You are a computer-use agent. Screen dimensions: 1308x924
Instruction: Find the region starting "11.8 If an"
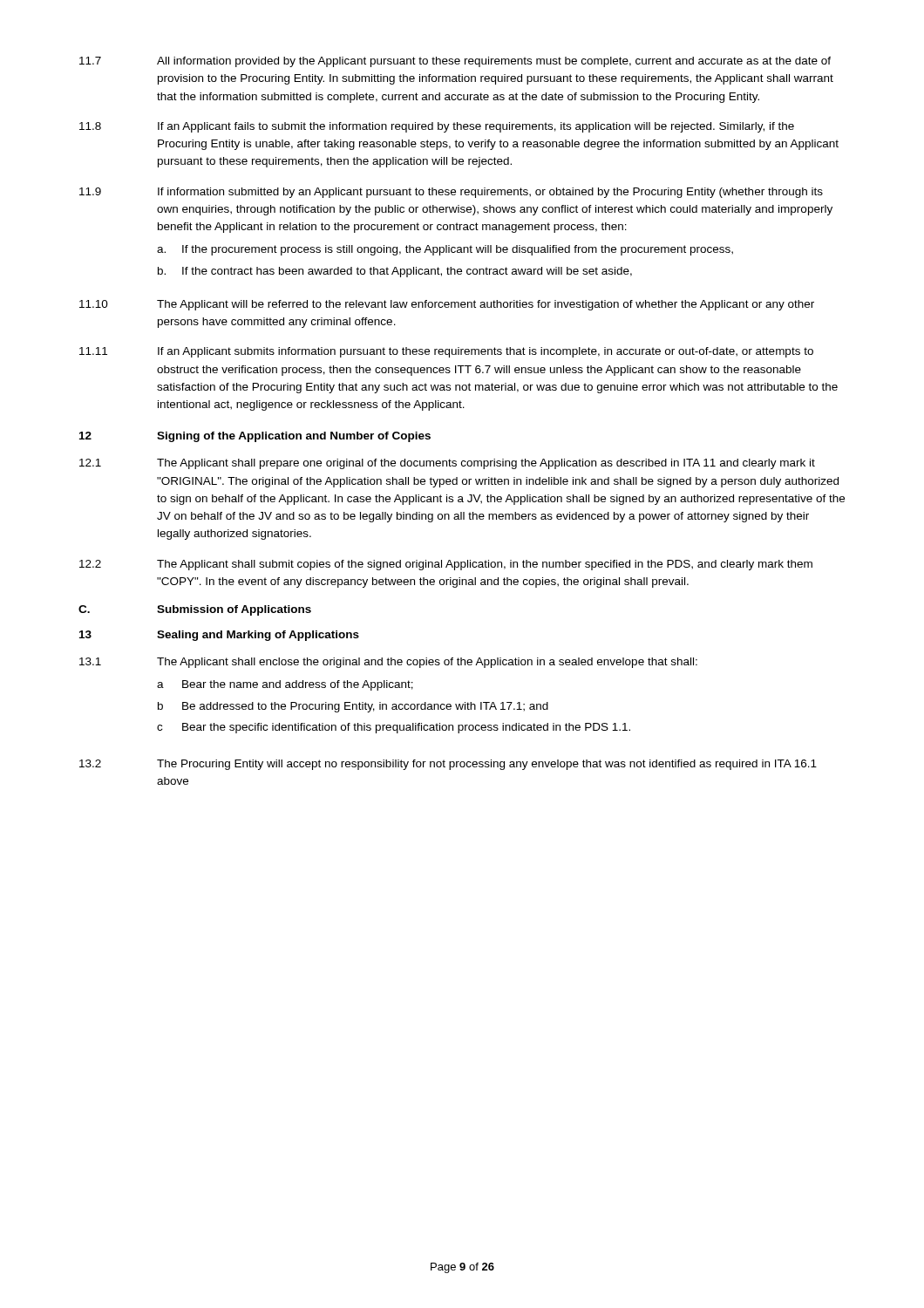coord(462,144)
